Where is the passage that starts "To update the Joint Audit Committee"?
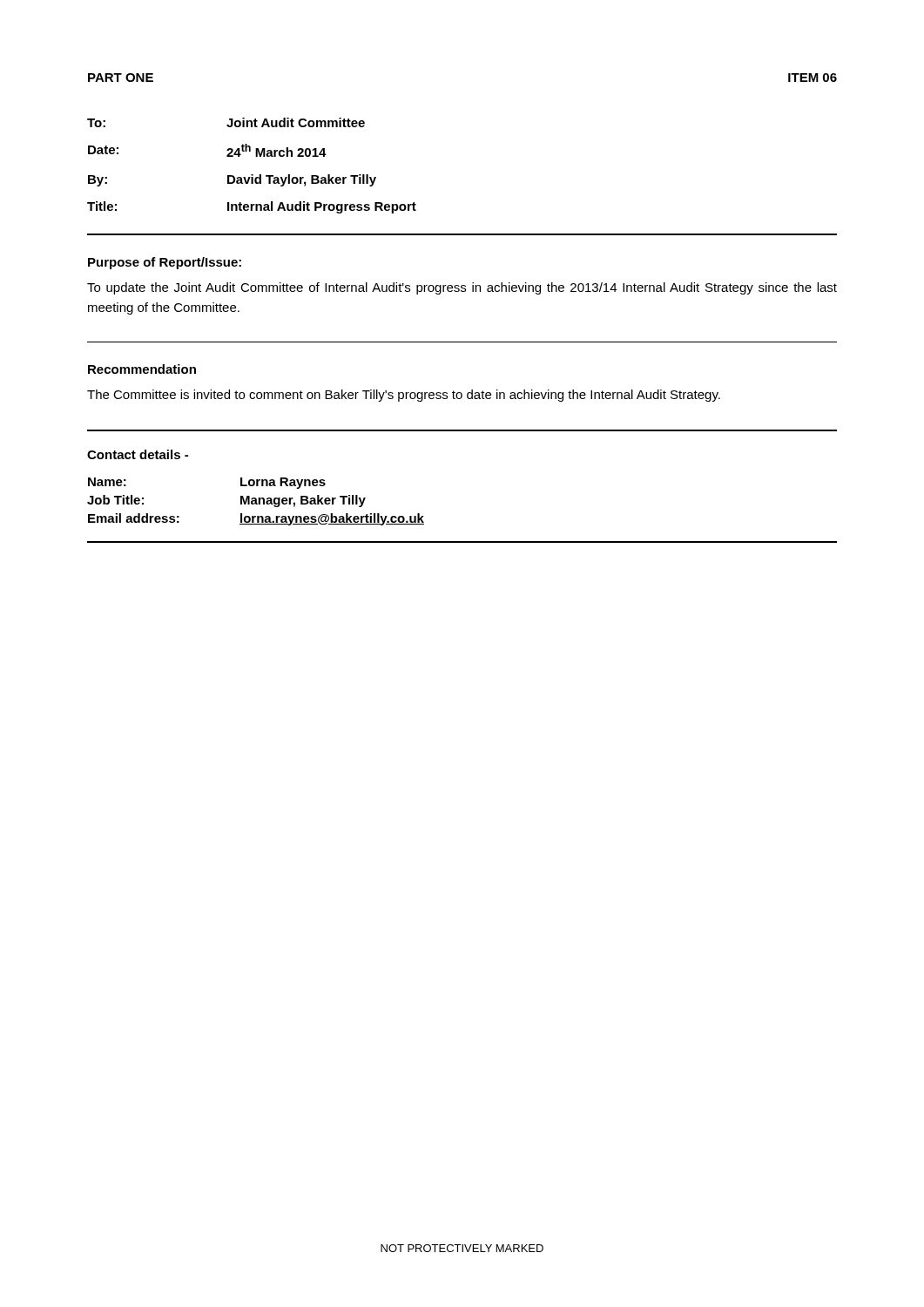Viewport: 924px width, 1307px height. point(462,297)
